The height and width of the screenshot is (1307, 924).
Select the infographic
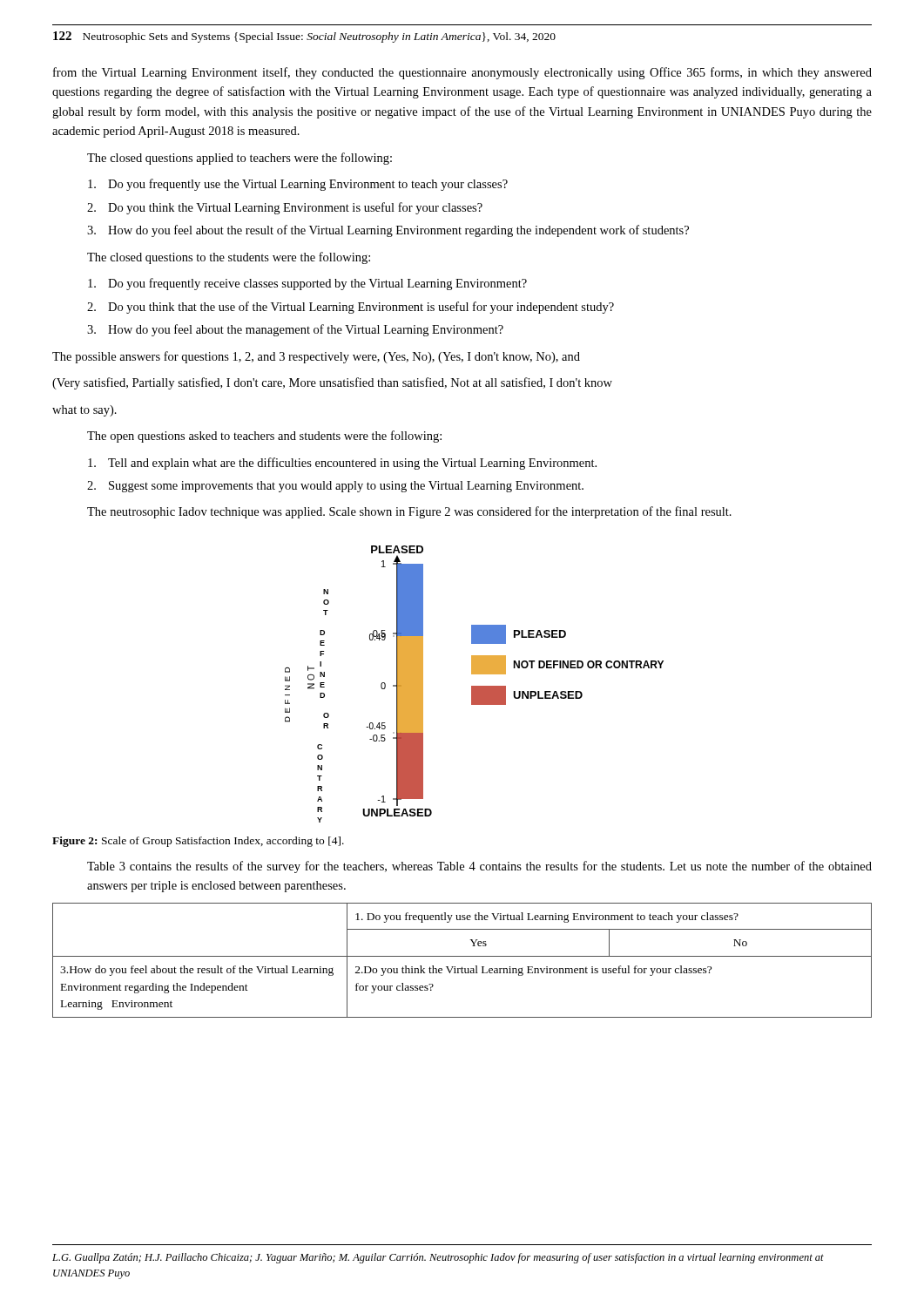coord(462,683)
